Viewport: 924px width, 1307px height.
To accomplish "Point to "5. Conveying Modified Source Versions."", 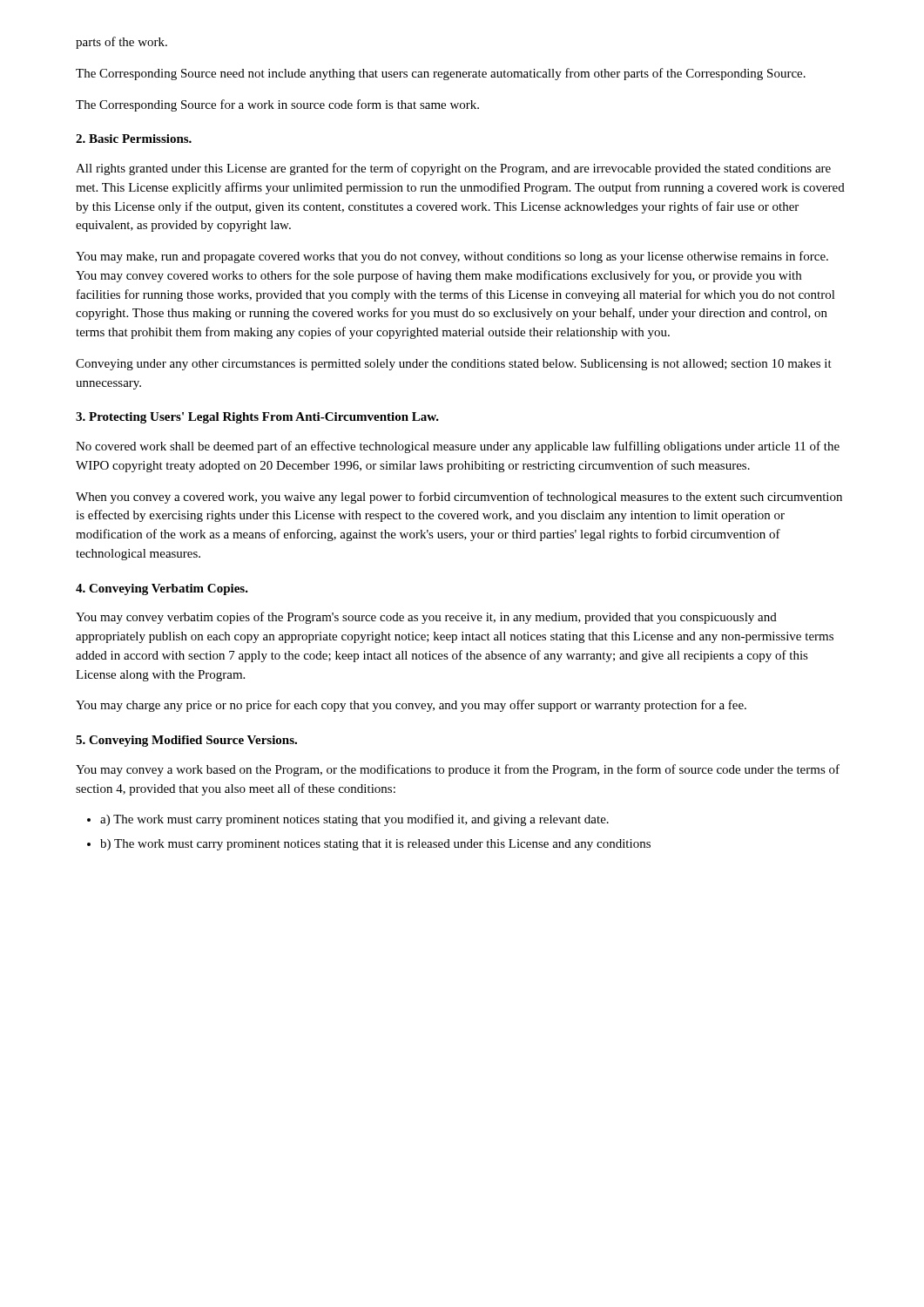I will 186,741.
